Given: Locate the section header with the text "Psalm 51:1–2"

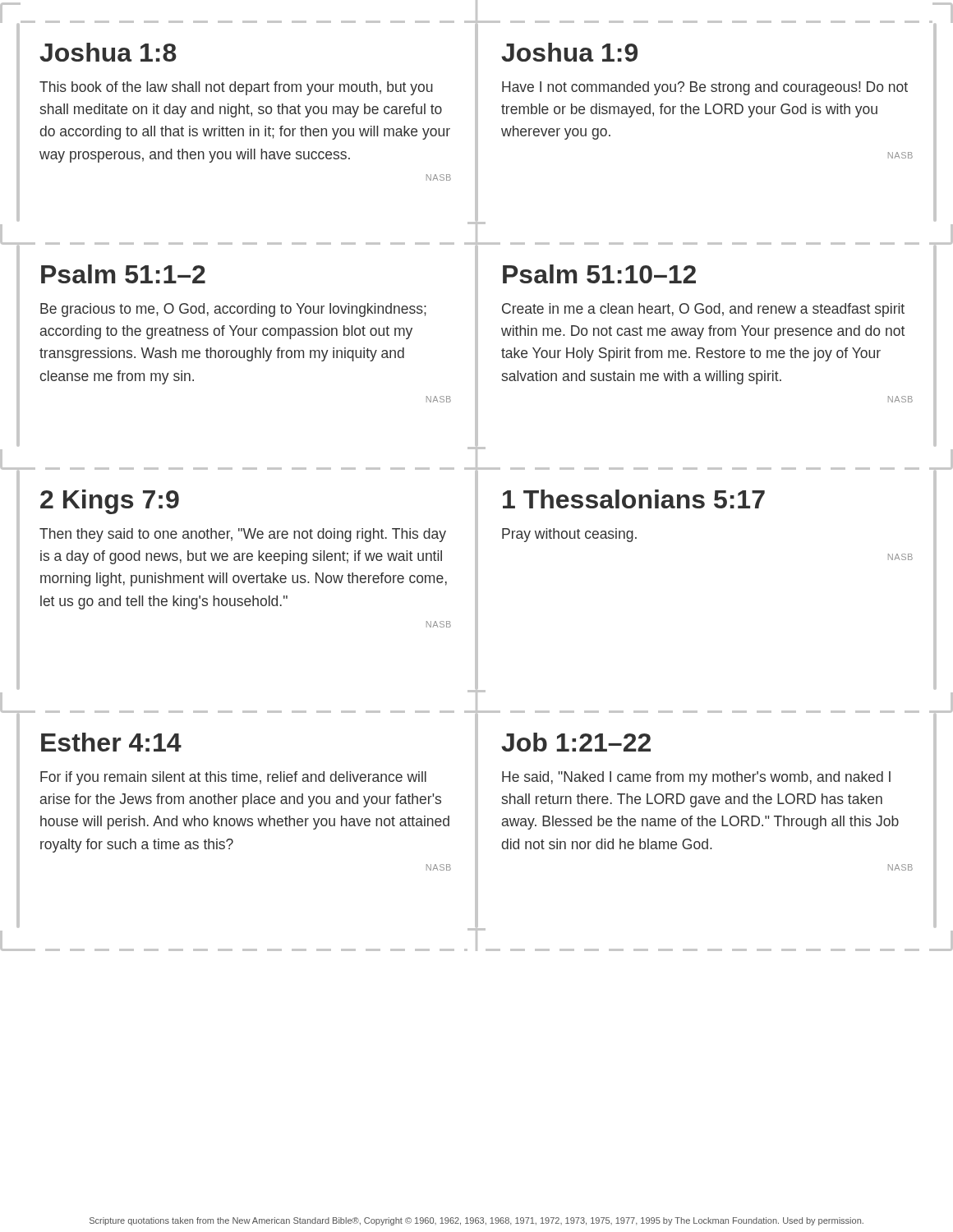Looking at the screenshot, I should (123, 274).
